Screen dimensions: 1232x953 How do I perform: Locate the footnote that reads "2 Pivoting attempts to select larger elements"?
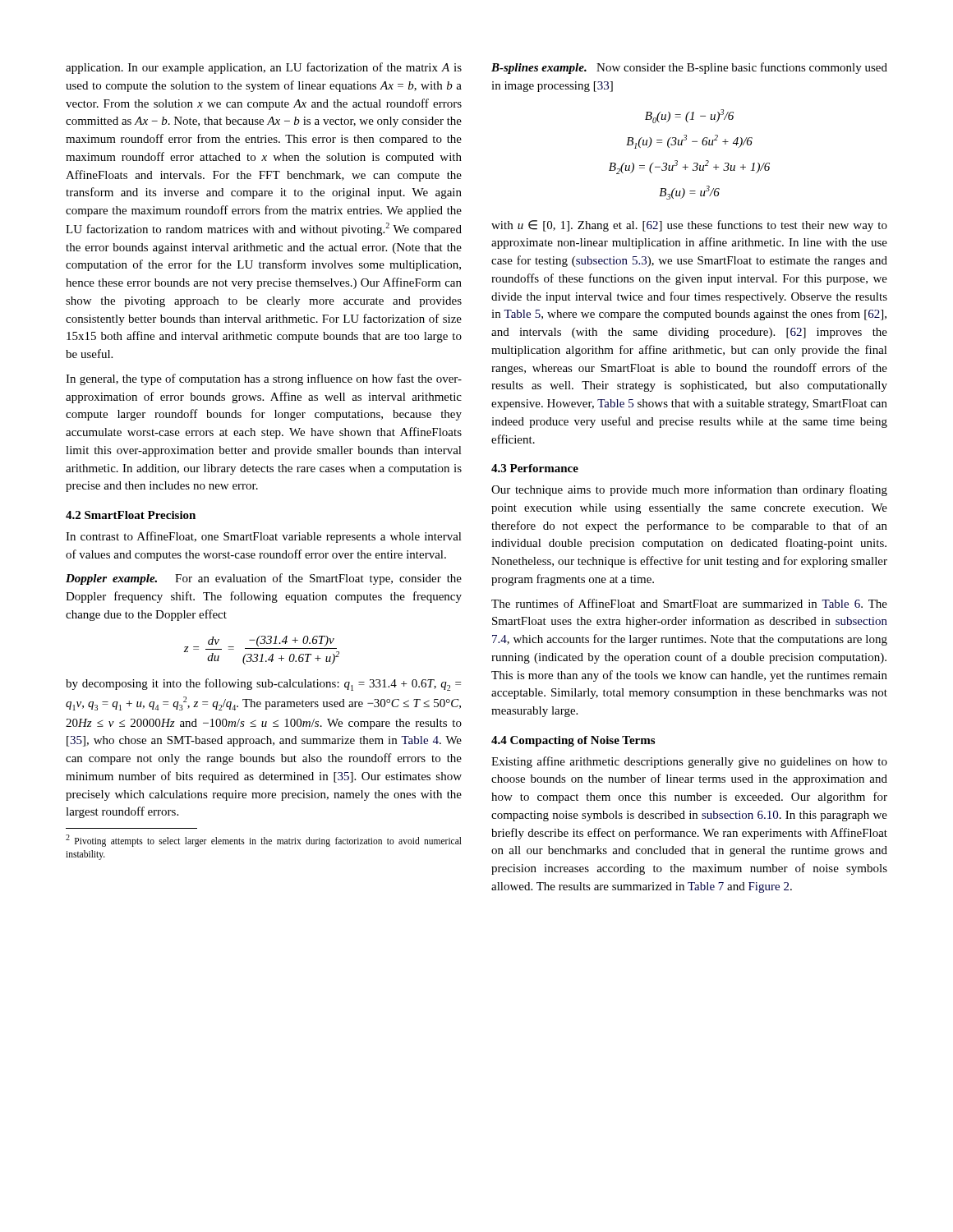coord(264,846)
